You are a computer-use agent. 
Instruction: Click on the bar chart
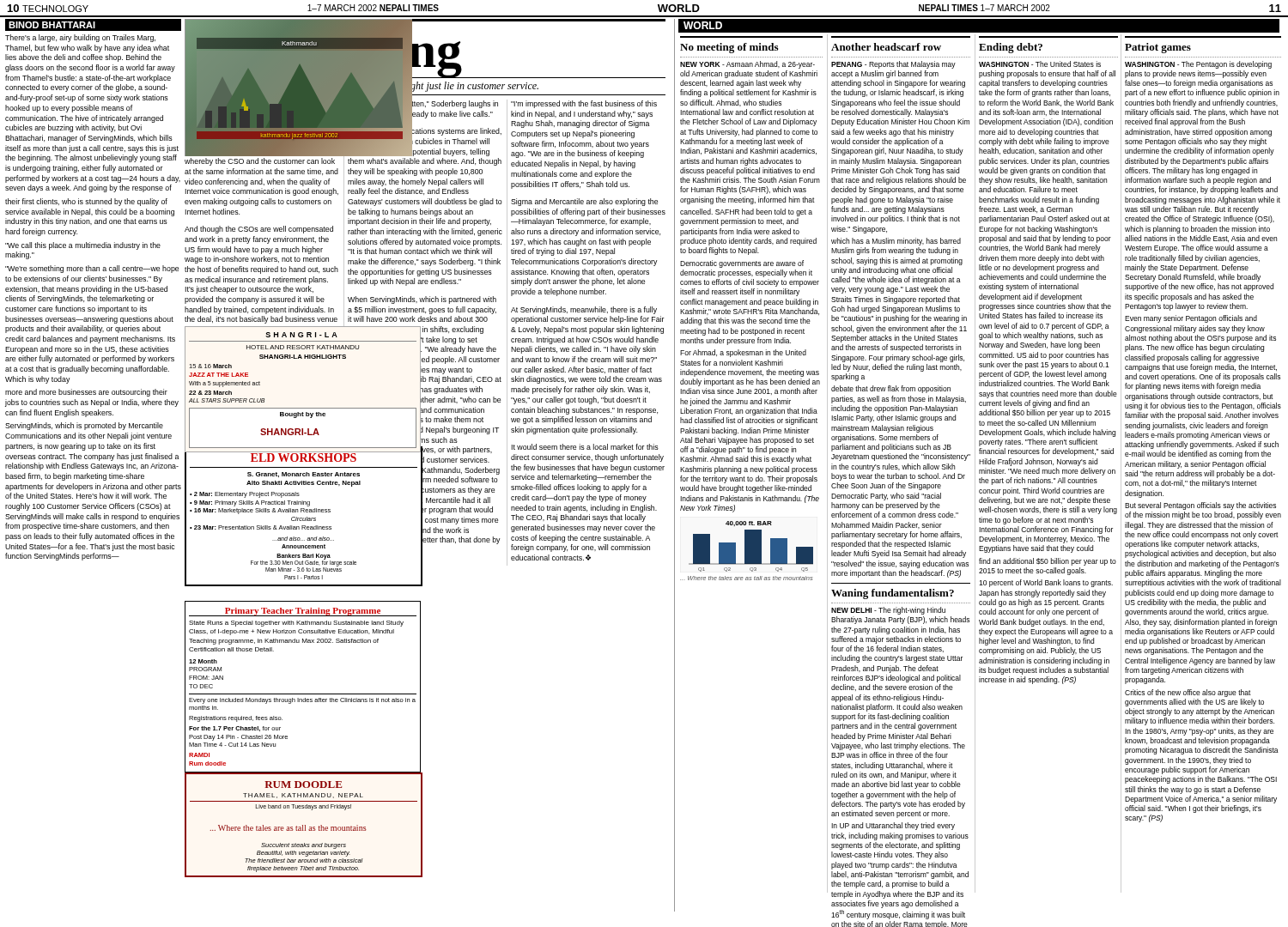(x=751, y=546)
